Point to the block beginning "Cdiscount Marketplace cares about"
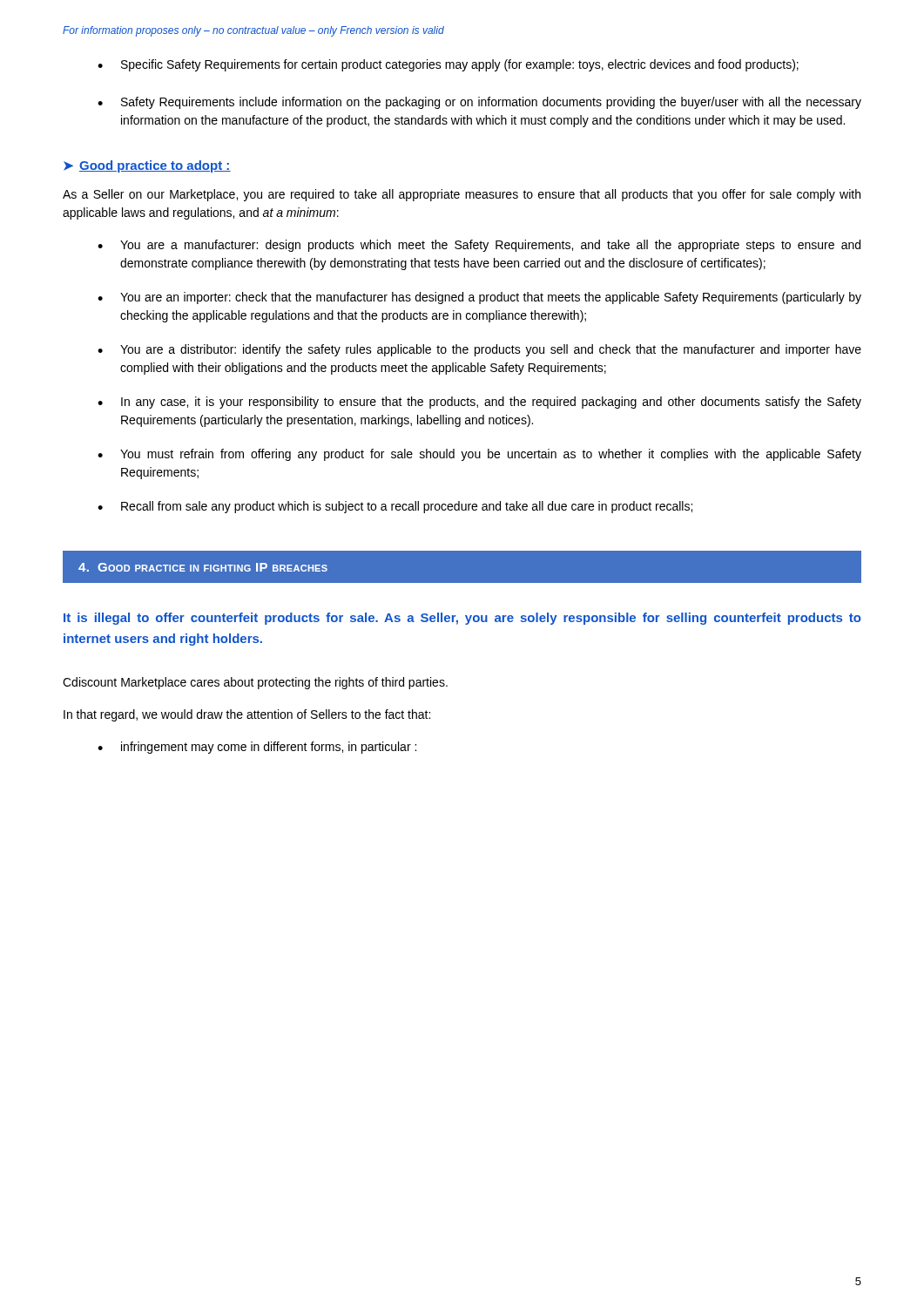The width and height of the screenshot is (924, 1307). click(256, 683)
